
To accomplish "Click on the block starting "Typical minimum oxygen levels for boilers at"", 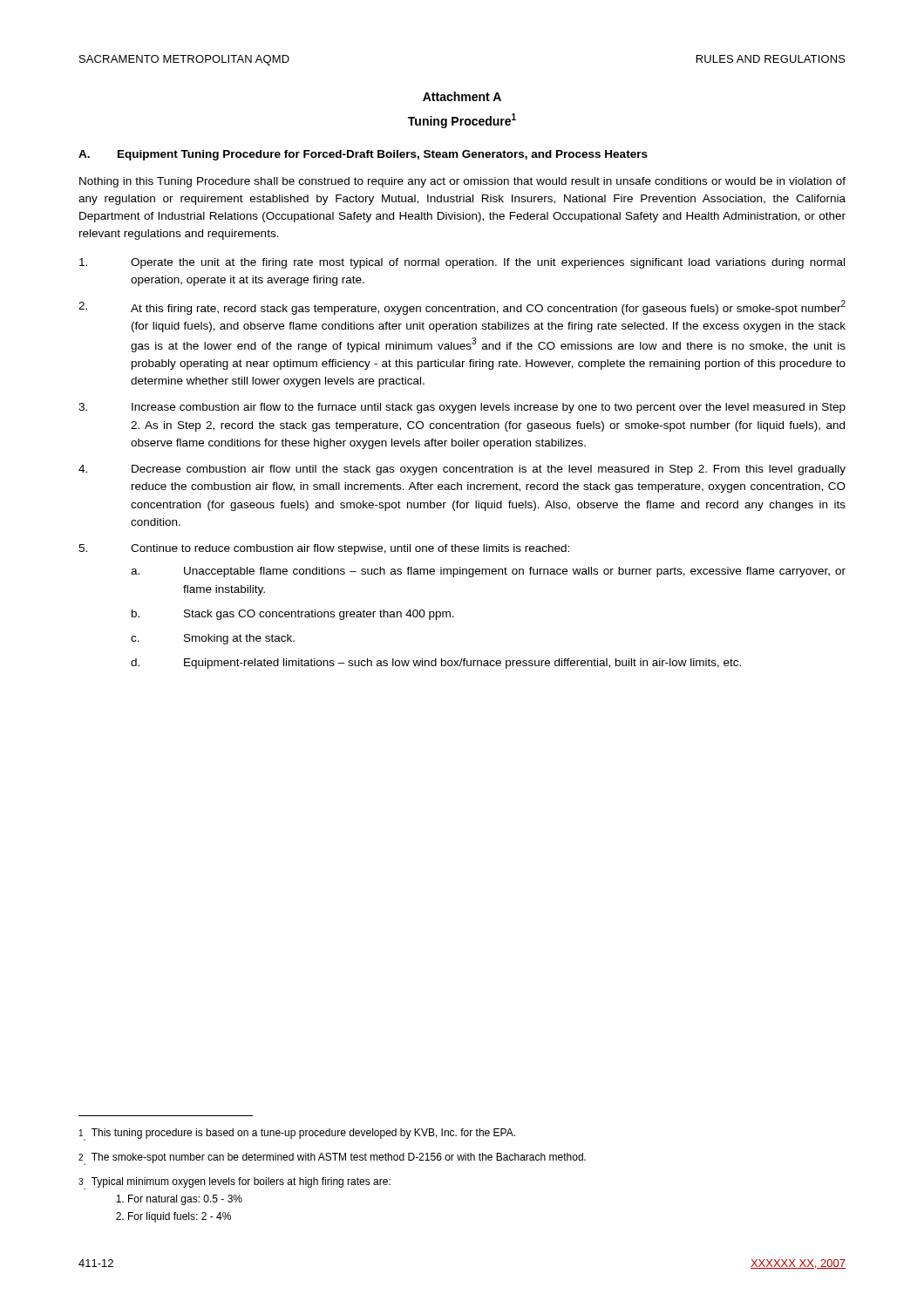I will click(235, 1199).
